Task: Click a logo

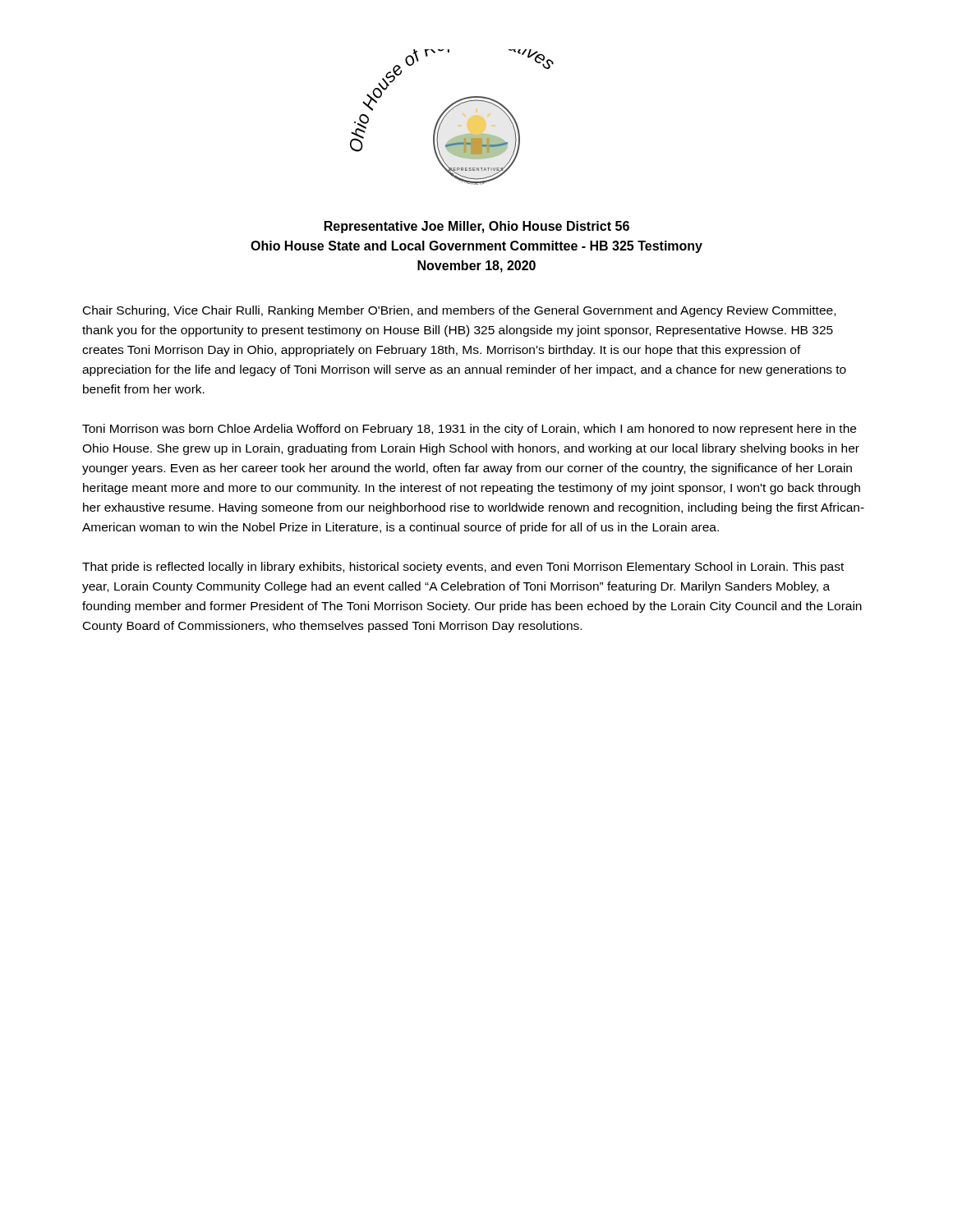Action: pyautogui.click(x=476, y=125)
